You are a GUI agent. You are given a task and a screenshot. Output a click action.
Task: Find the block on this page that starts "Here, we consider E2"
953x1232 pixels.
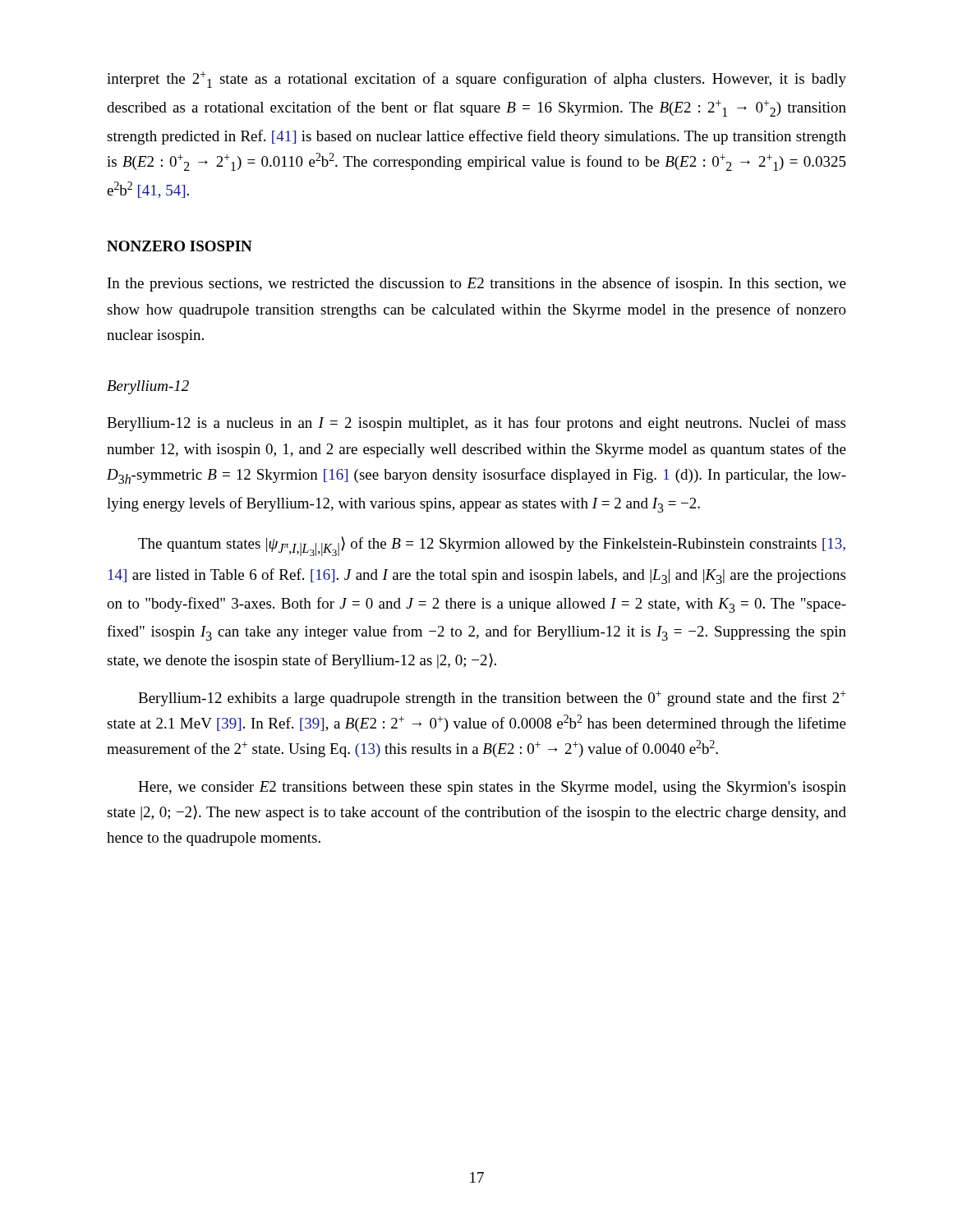(x=476, y=812)
